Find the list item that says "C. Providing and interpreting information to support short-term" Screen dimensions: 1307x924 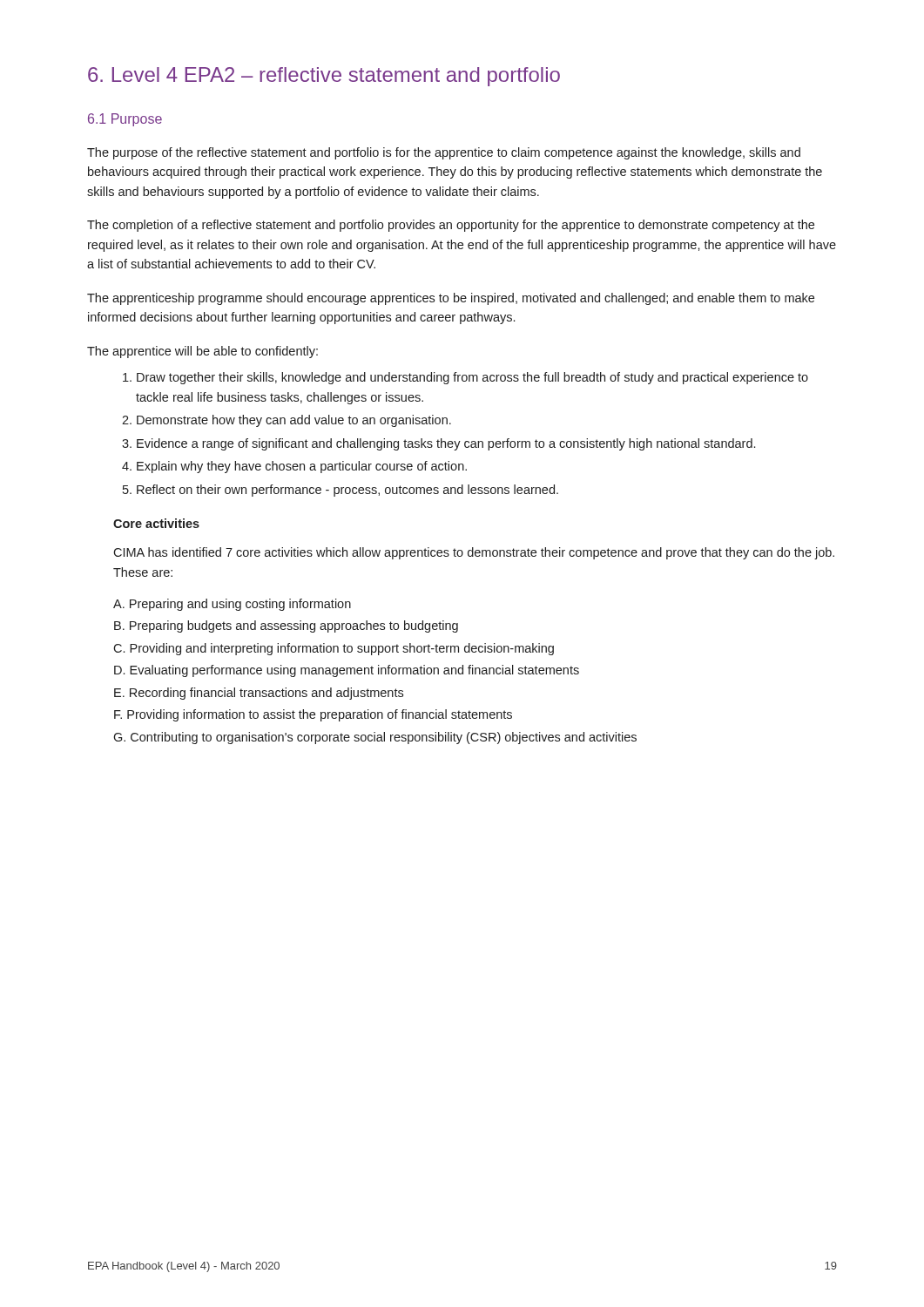click(334, 648)
